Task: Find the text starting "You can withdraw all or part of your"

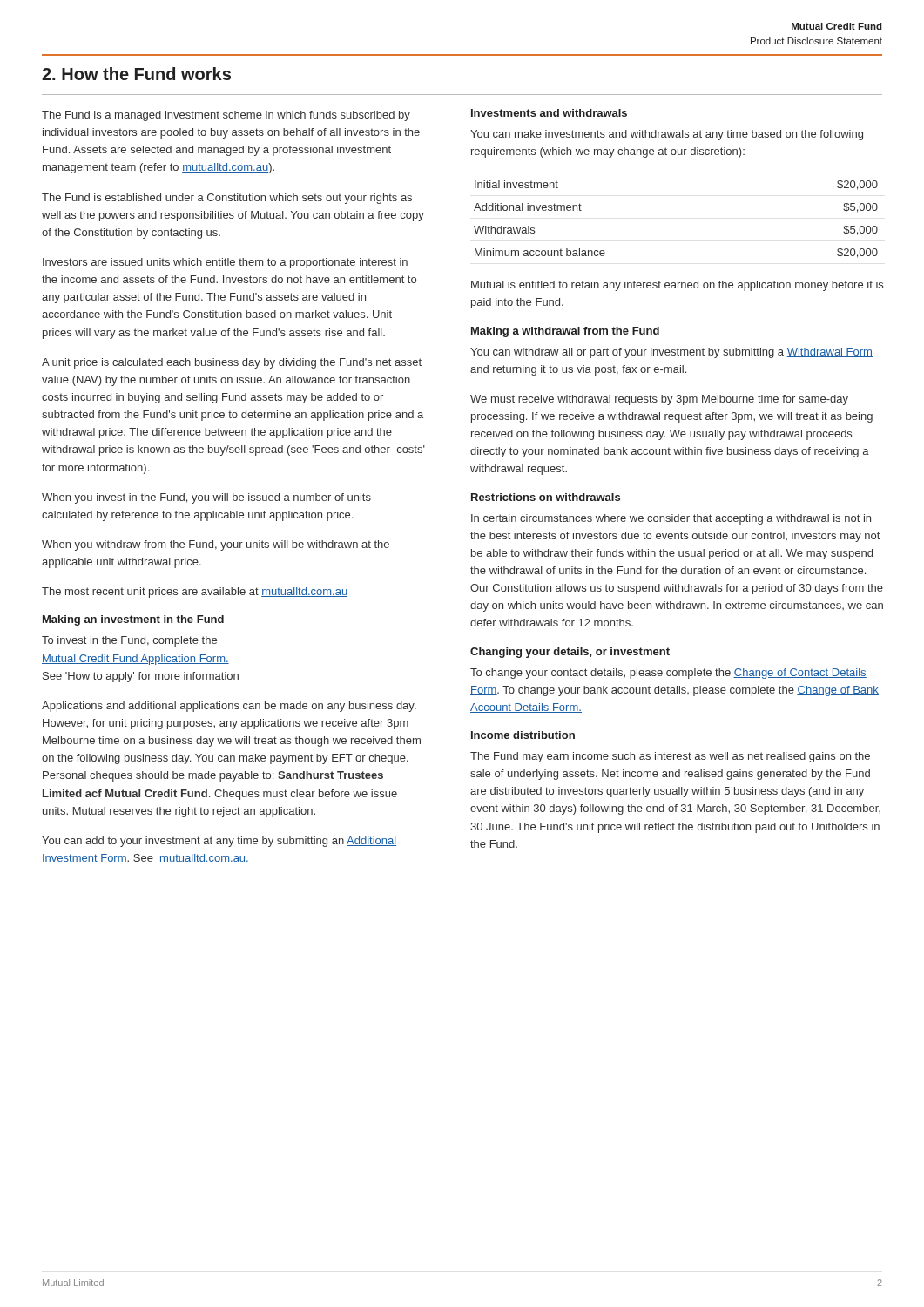Action: pyautogui.click(x=671, y=360)
